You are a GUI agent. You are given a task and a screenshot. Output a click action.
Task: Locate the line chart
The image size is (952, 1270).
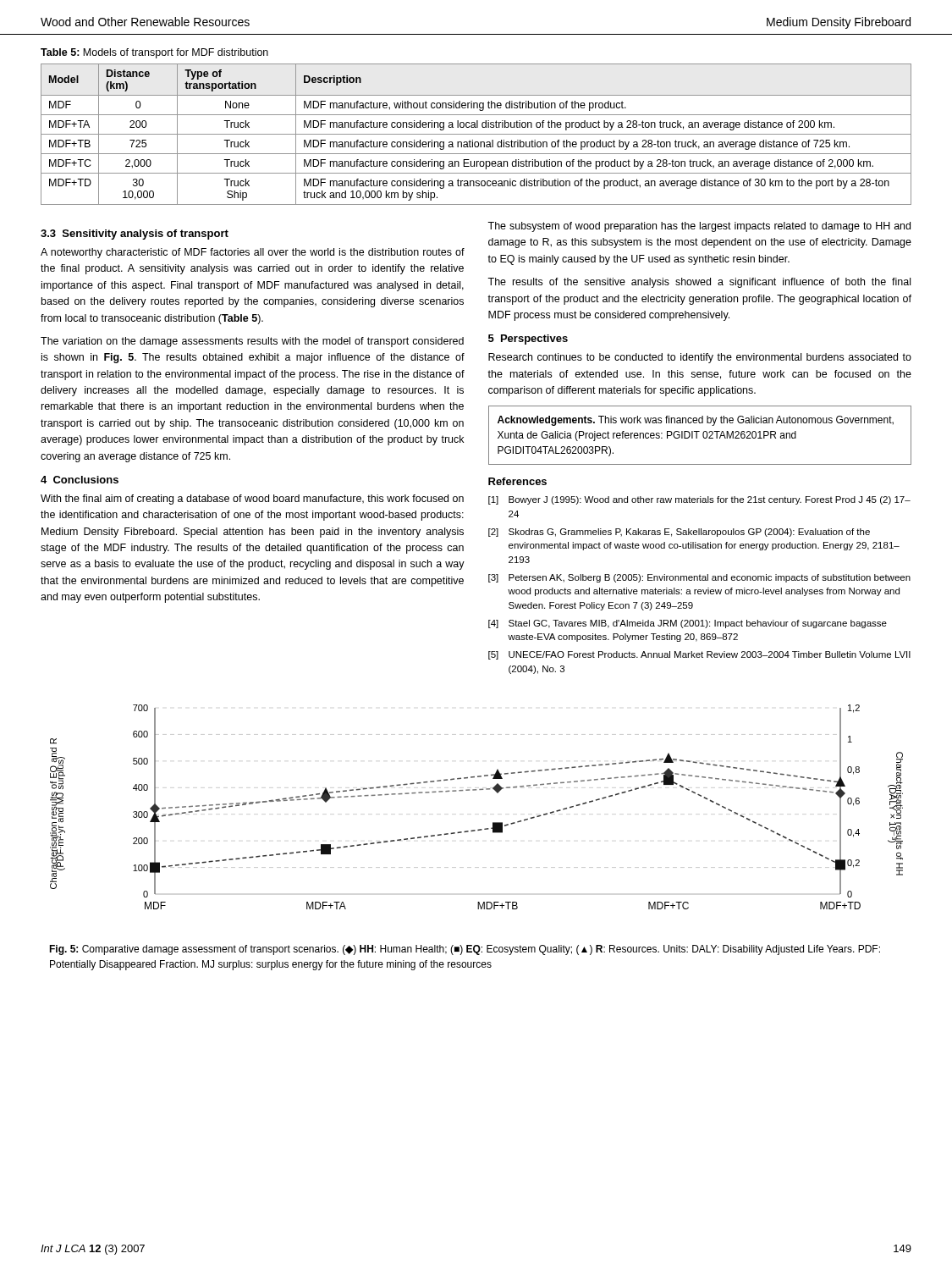[476, 814]
